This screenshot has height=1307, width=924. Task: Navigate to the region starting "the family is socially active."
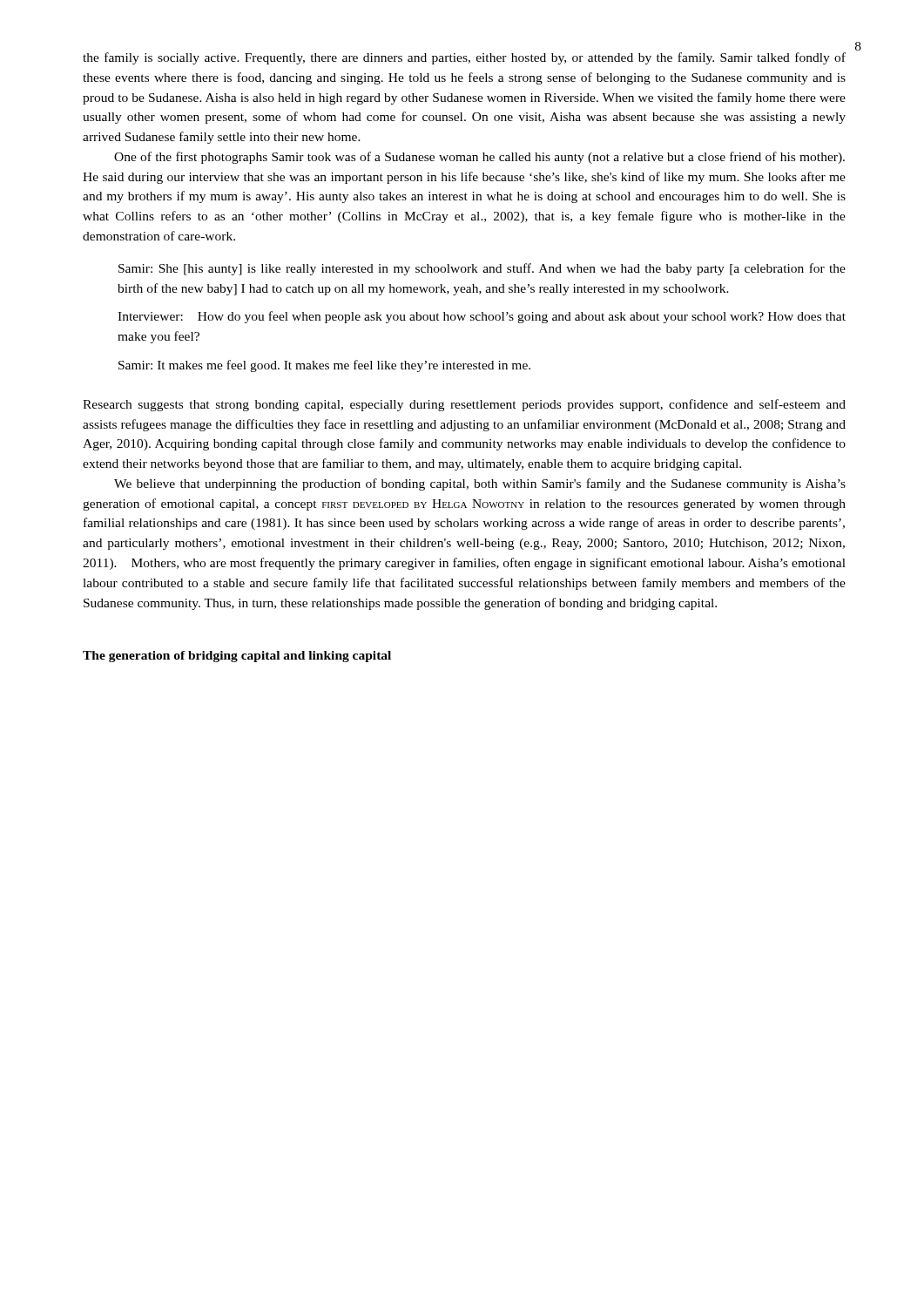pos(464,98)
